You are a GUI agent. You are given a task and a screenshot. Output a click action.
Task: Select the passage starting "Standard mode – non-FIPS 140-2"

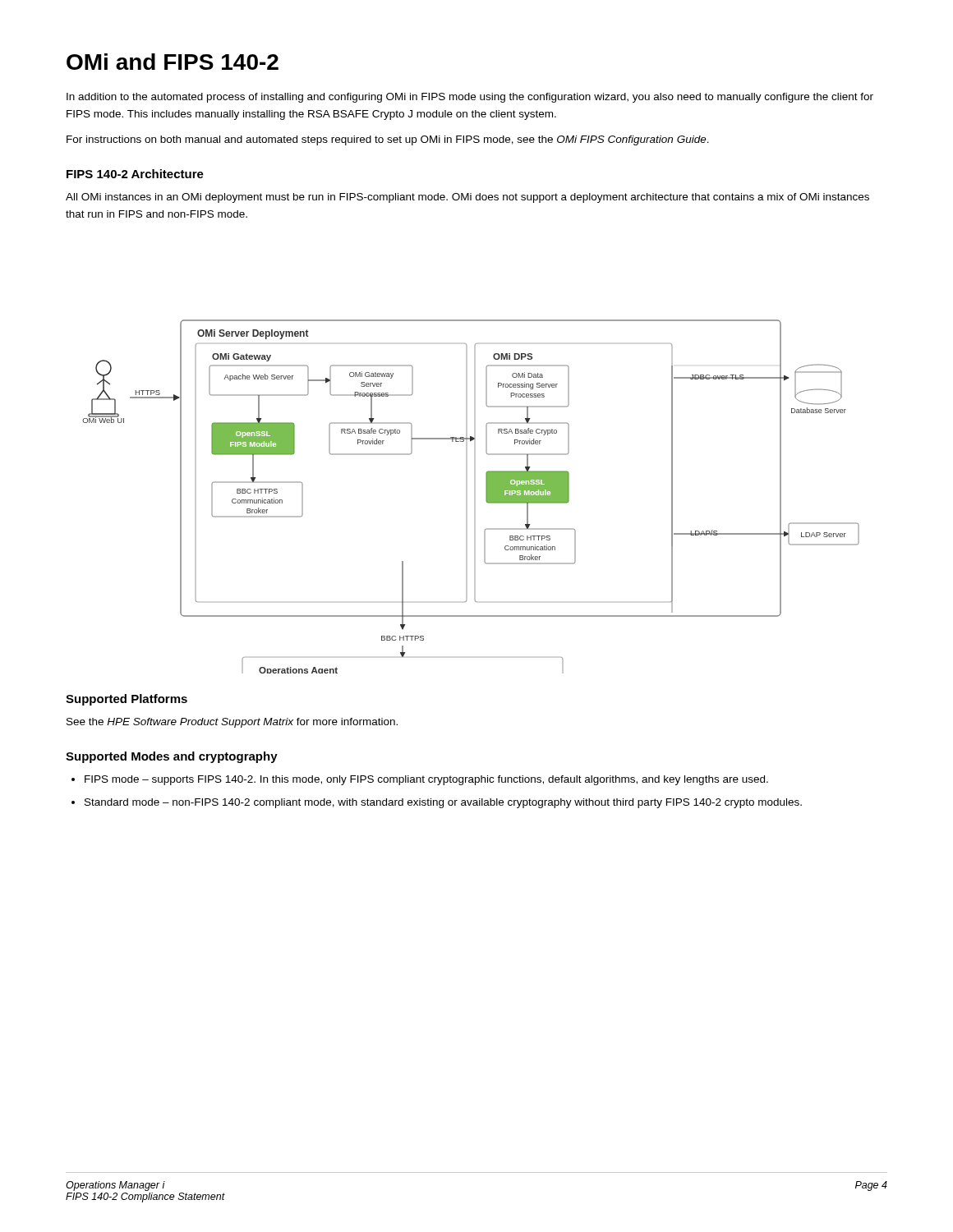pyautogui.click(x=443, y=802)
